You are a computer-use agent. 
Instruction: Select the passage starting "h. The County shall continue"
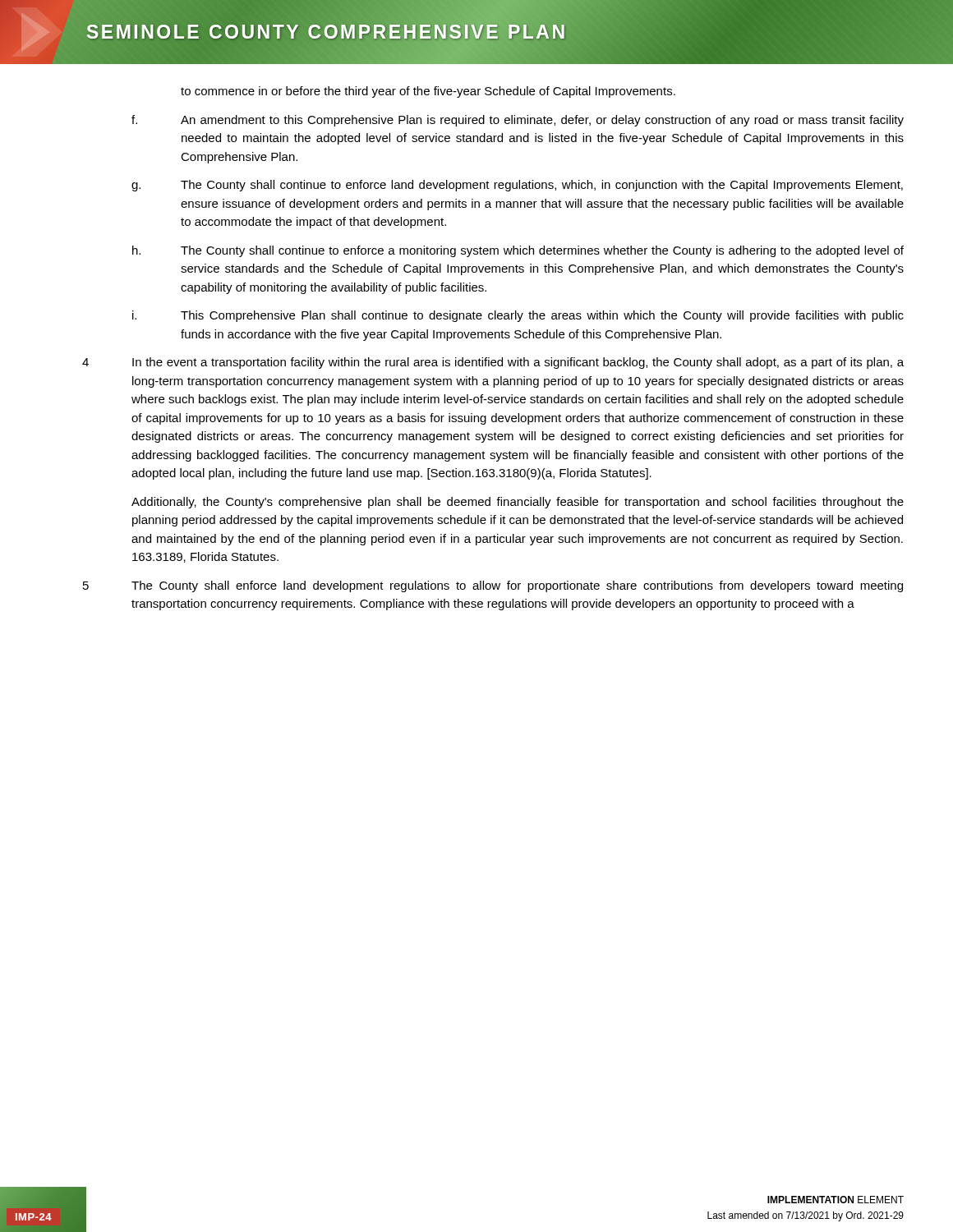coord(518,269)
